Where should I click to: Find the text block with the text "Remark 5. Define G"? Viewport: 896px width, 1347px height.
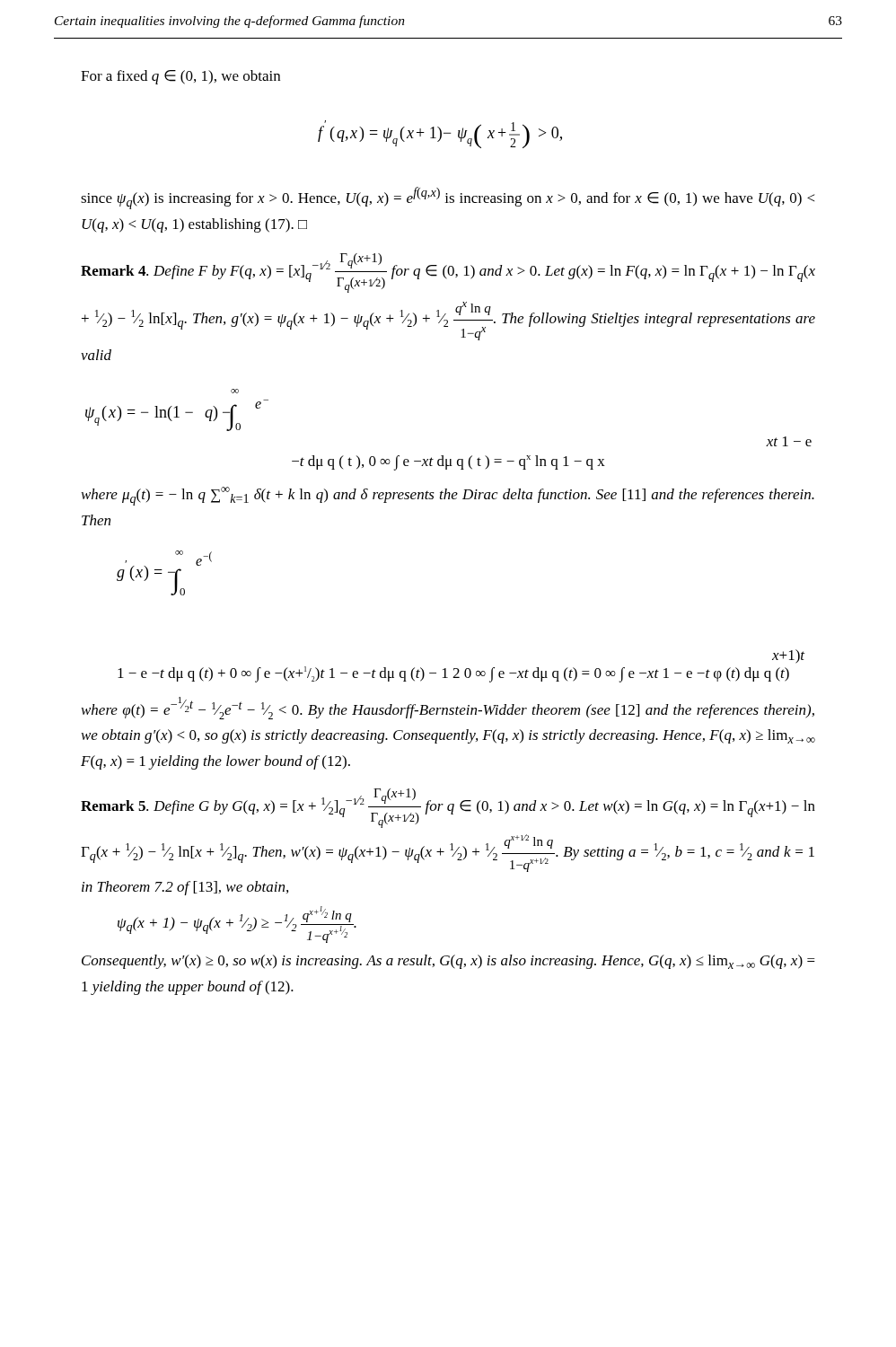click(448, 839)
